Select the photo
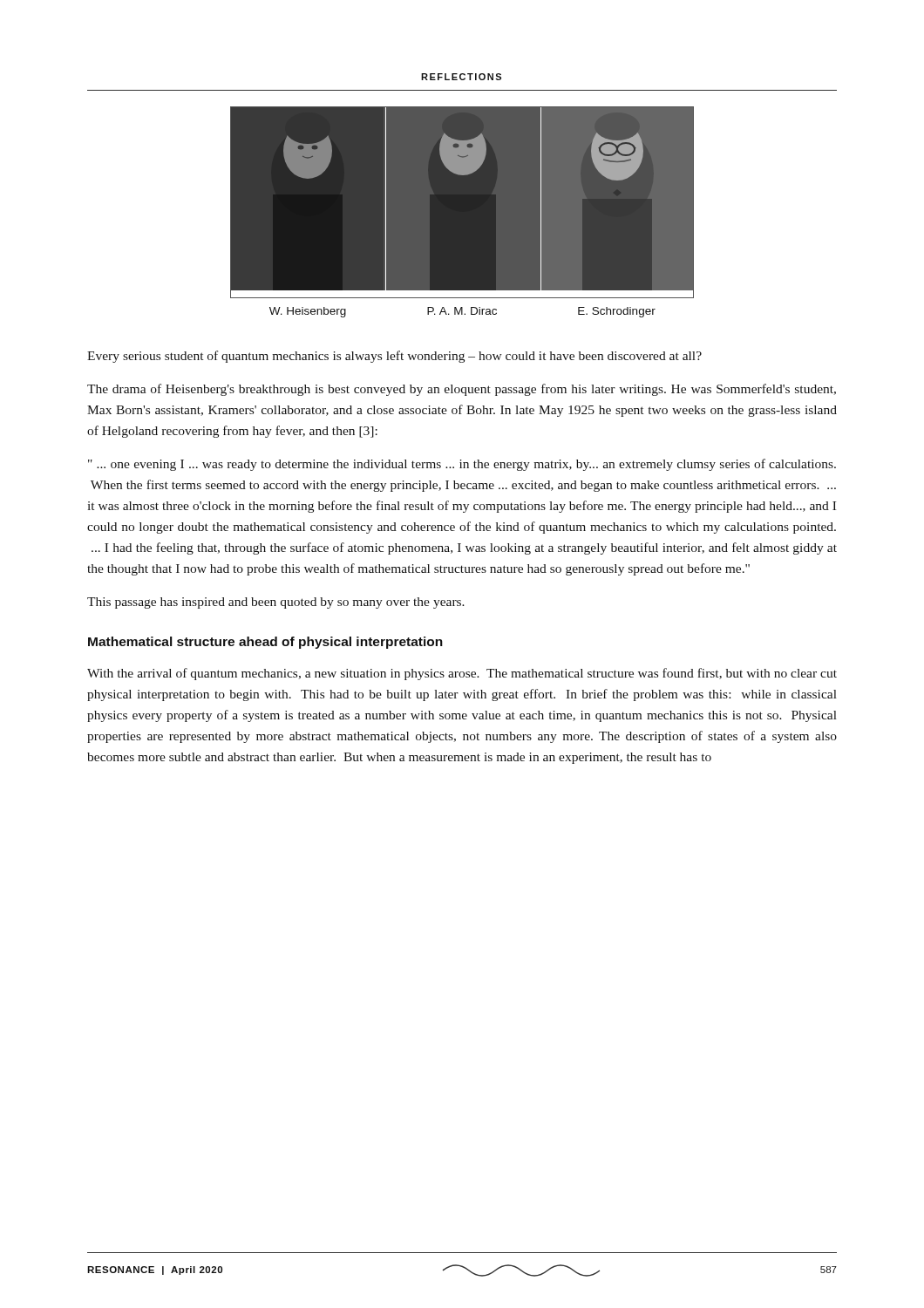Screen dimensions: 1308x924 [x=462, y=214]
